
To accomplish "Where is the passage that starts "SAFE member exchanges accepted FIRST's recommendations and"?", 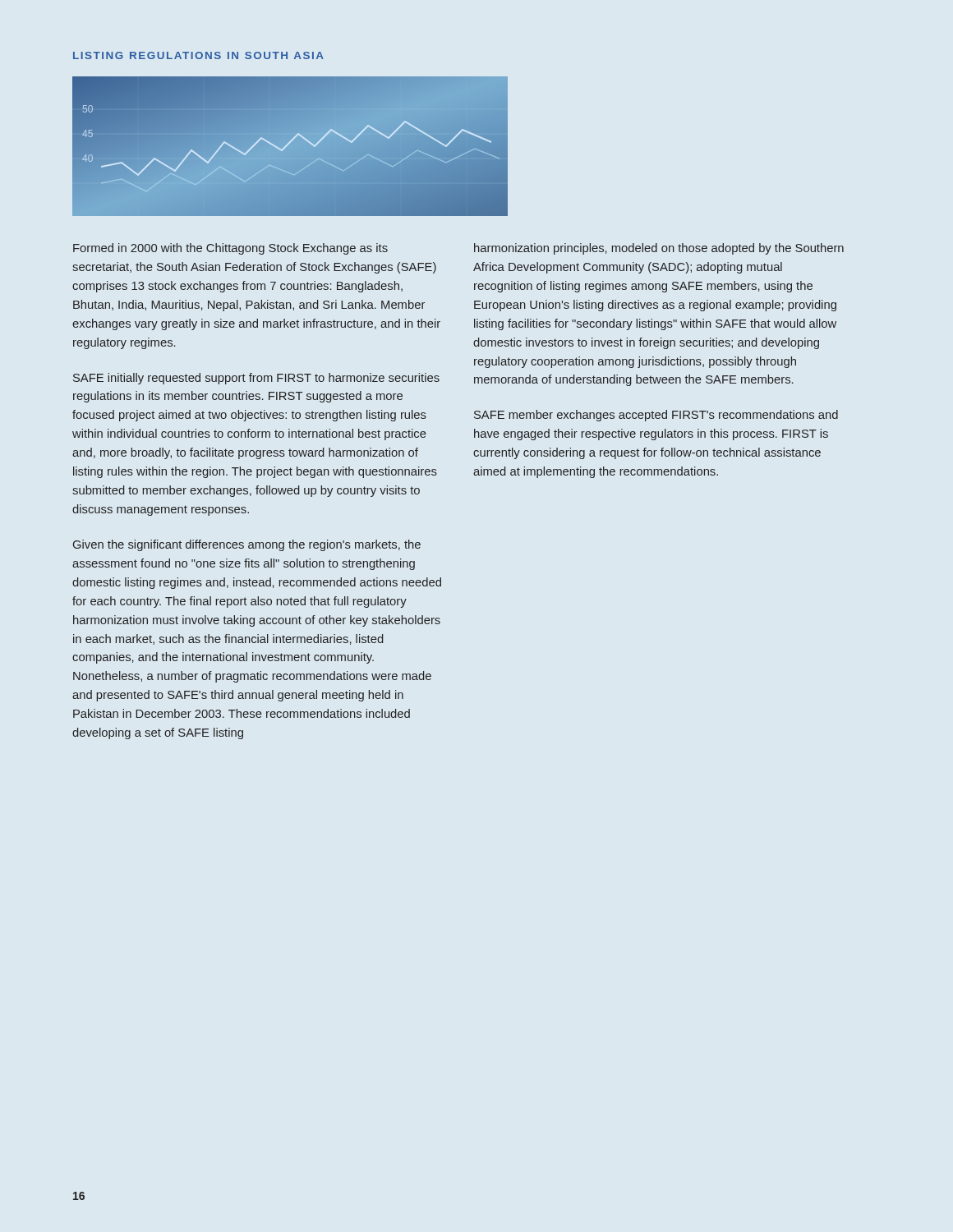I will pos(656,443).
